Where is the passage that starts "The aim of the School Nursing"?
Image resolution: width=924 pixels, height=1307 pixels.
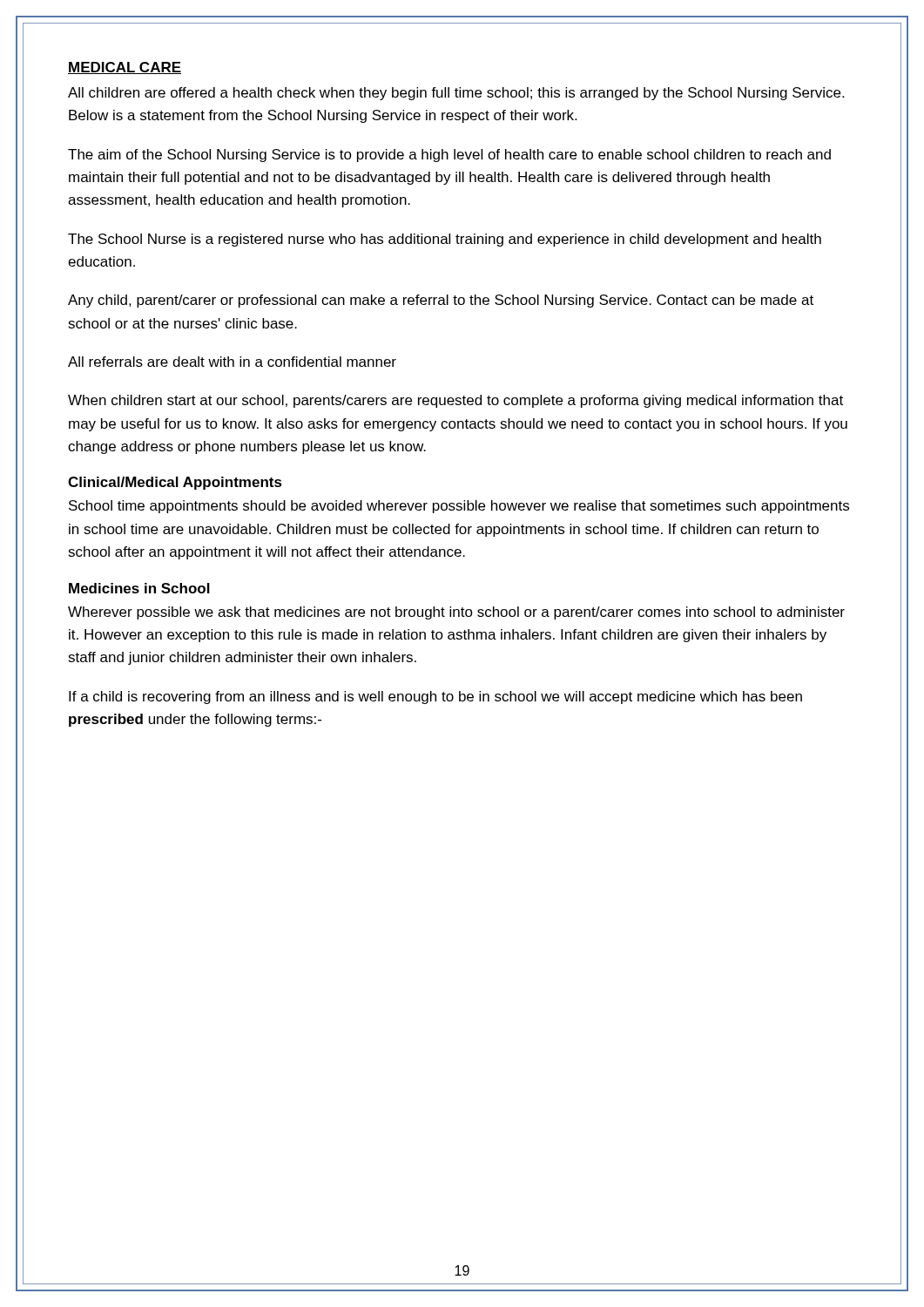[450, 177]
